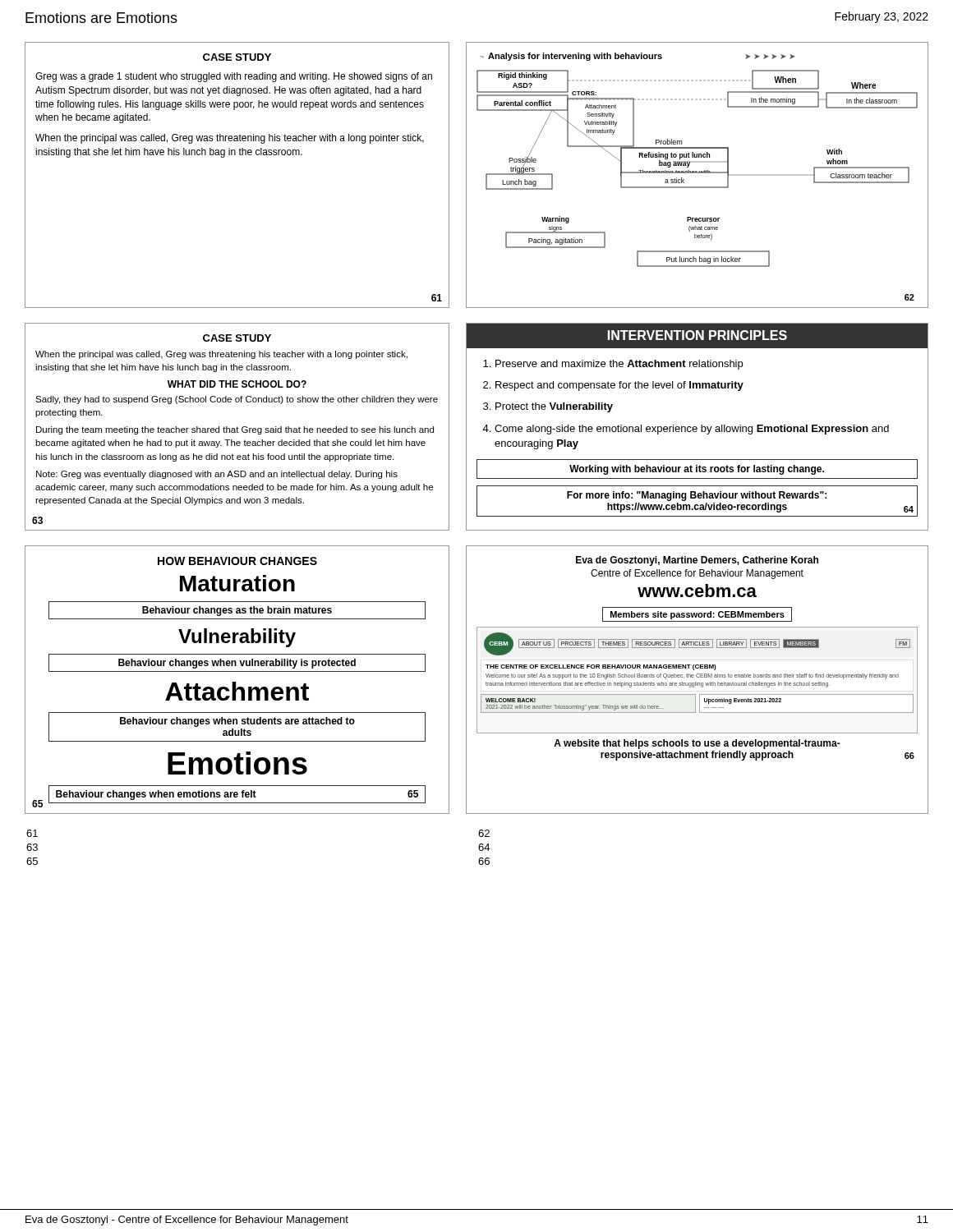Screen dimensions: 1232x953
Task: Find the screenshot
Action: coord(697,680)
